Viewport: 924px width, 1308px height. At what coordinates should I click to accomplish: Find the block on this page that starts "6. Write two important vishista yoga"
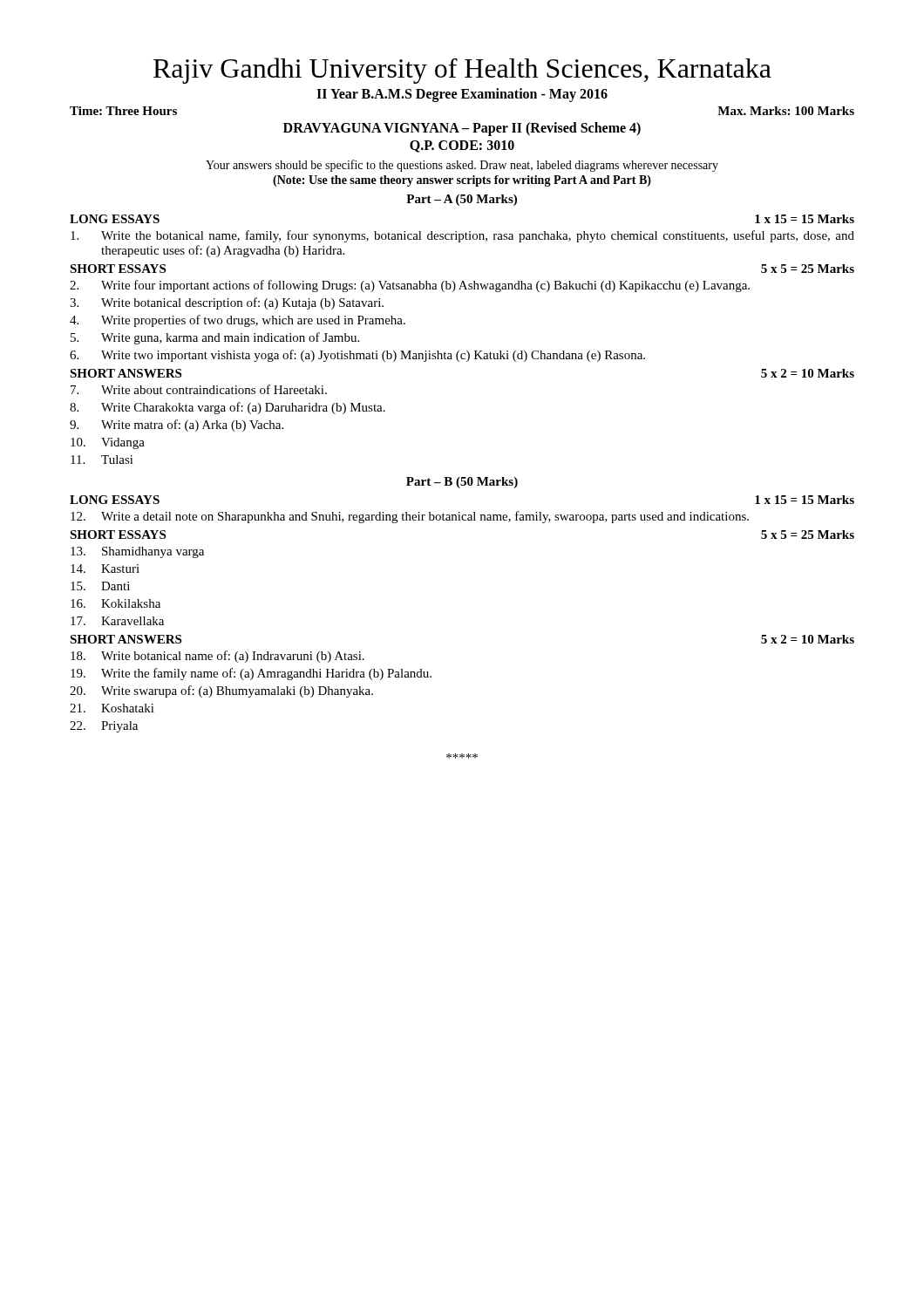point(358,355)
